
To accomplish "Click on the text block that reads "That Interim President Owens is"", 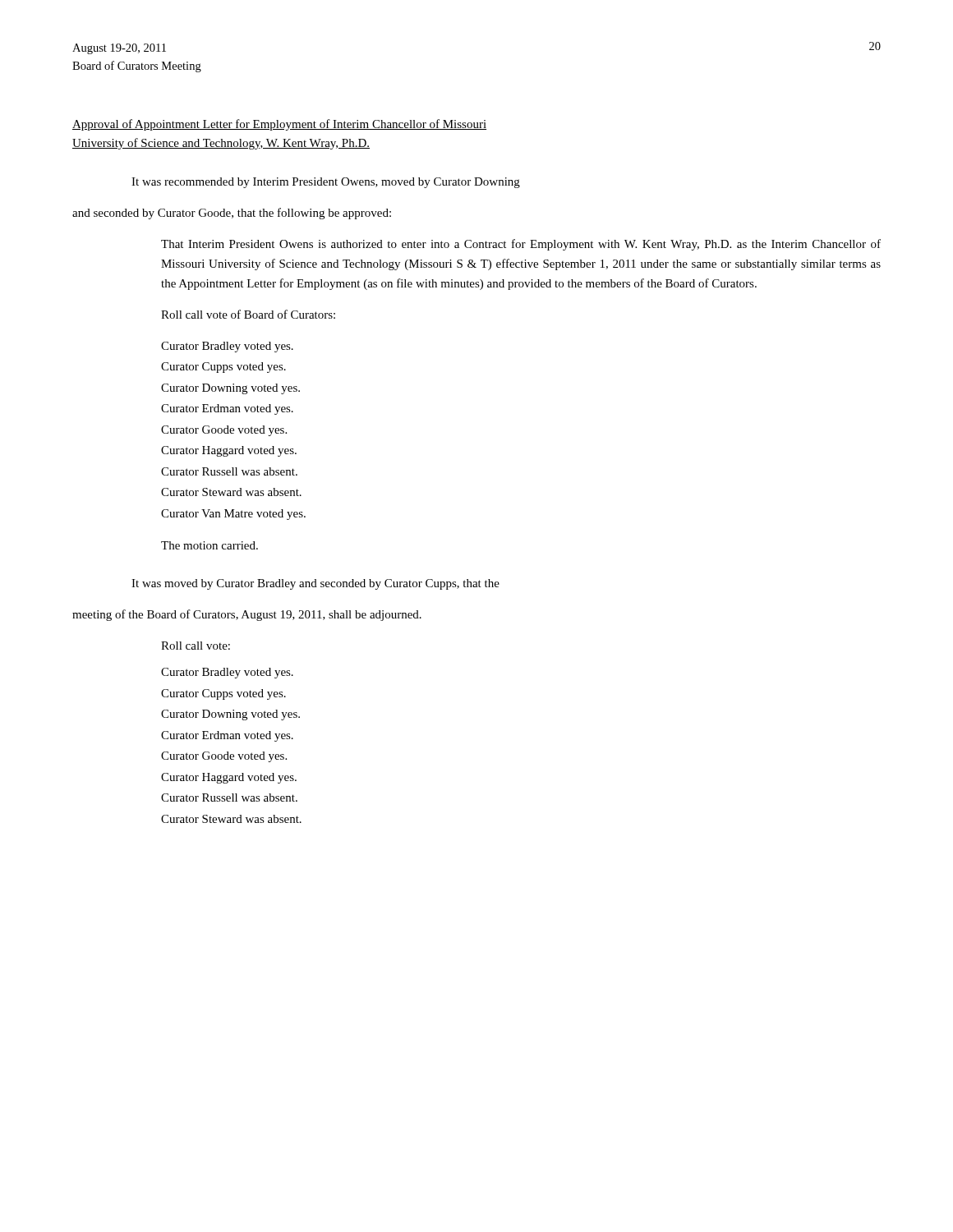I will click(521, 263).
